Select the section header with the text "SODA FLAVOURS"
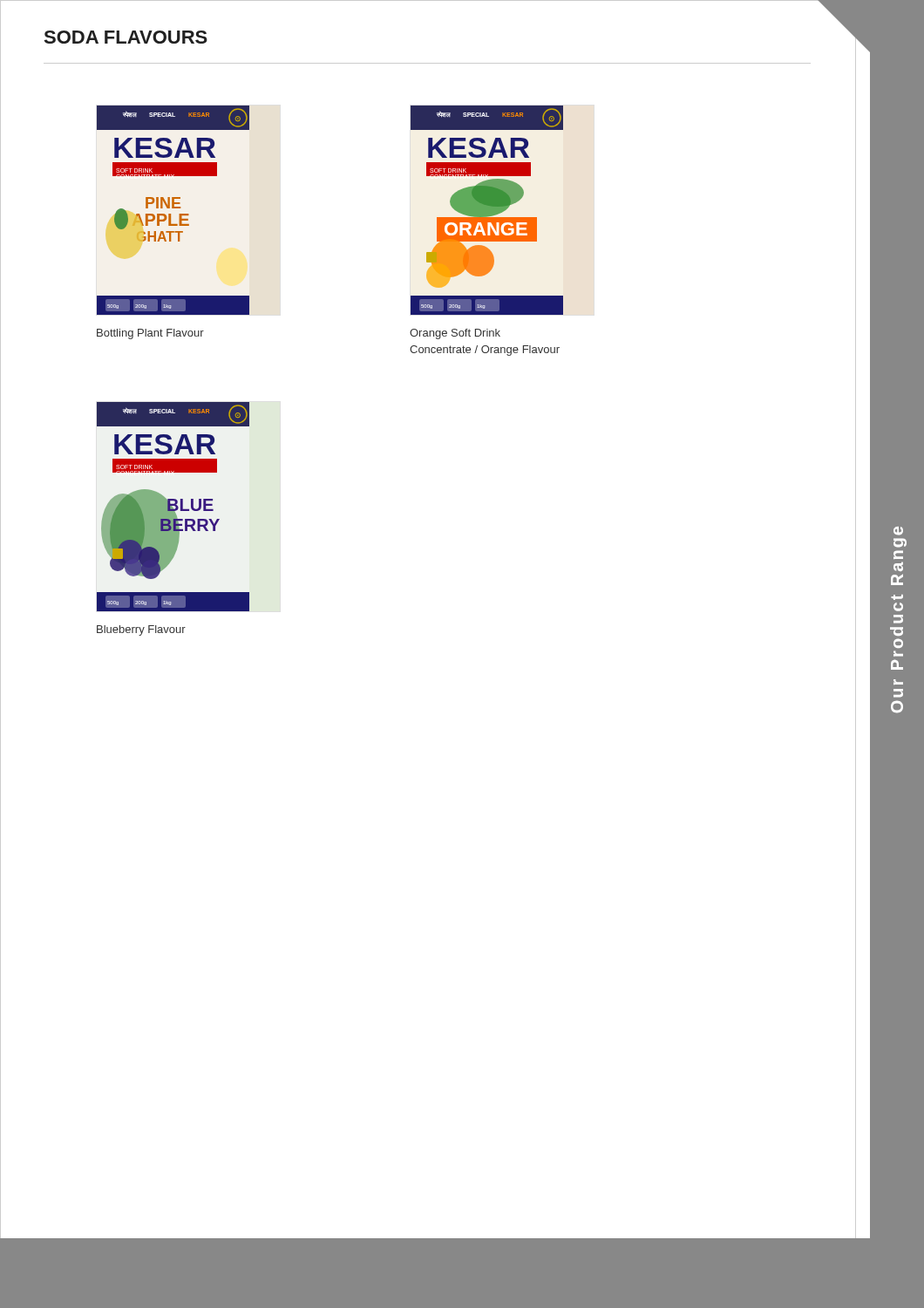Image resolution: width=924 pixels, height=1308 pixels. [126, 37]
